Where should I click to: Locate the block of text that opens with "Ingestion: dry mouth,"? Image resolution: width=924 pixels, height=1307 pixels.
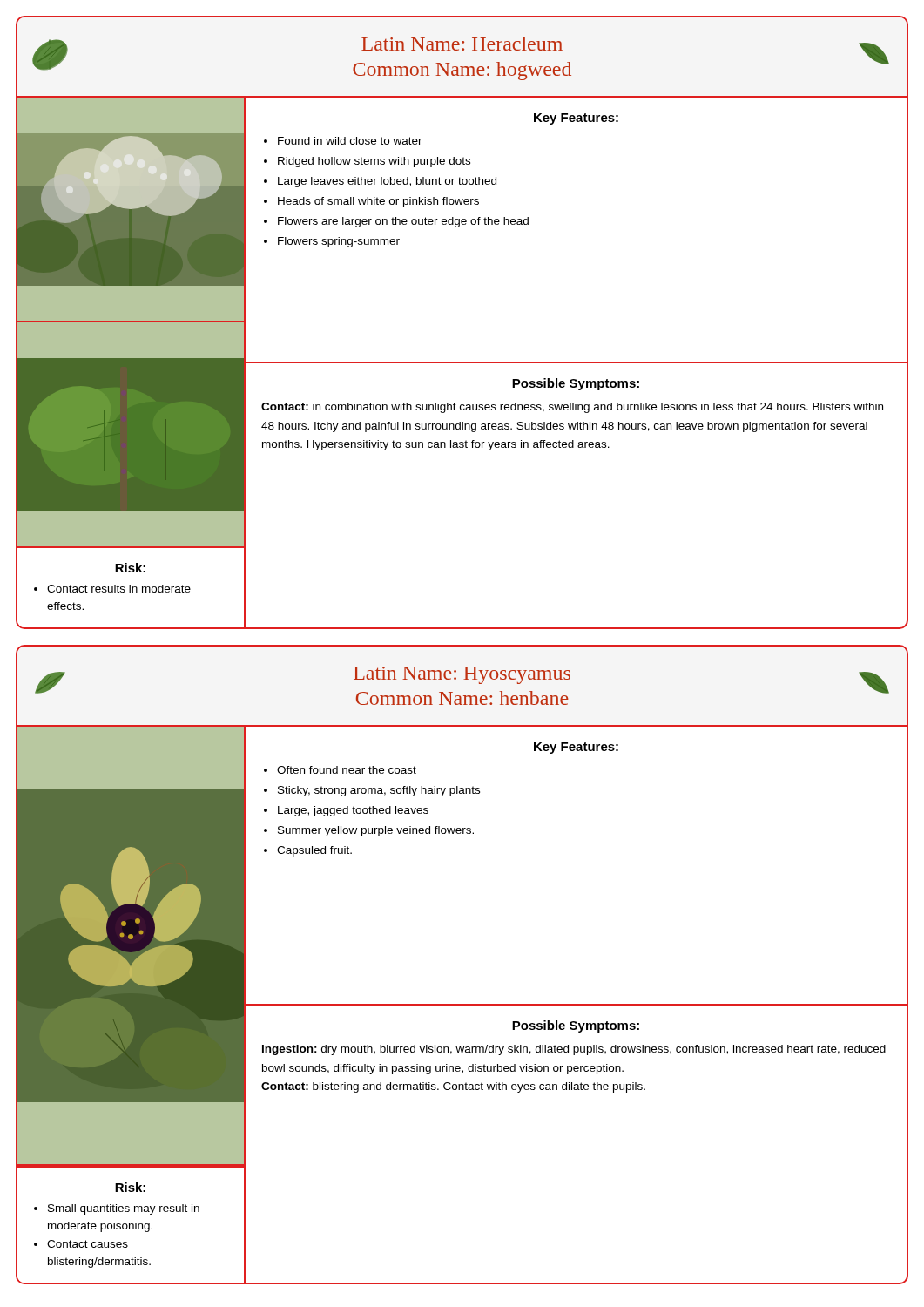coord(574,1067)
